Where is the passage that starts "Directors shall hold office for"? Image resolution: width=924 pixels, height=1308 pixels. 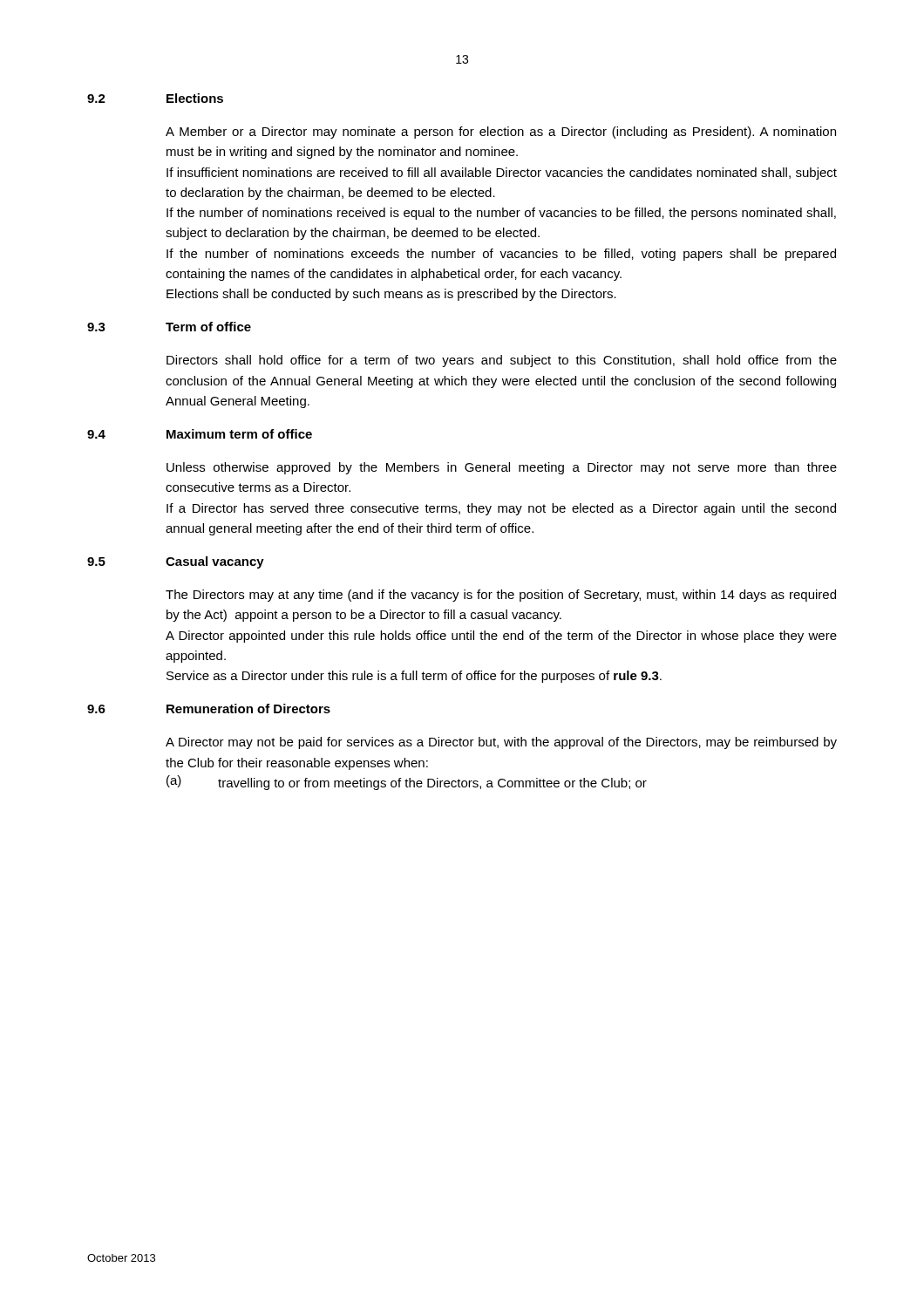pyautogui.click(x=501, y=380)
